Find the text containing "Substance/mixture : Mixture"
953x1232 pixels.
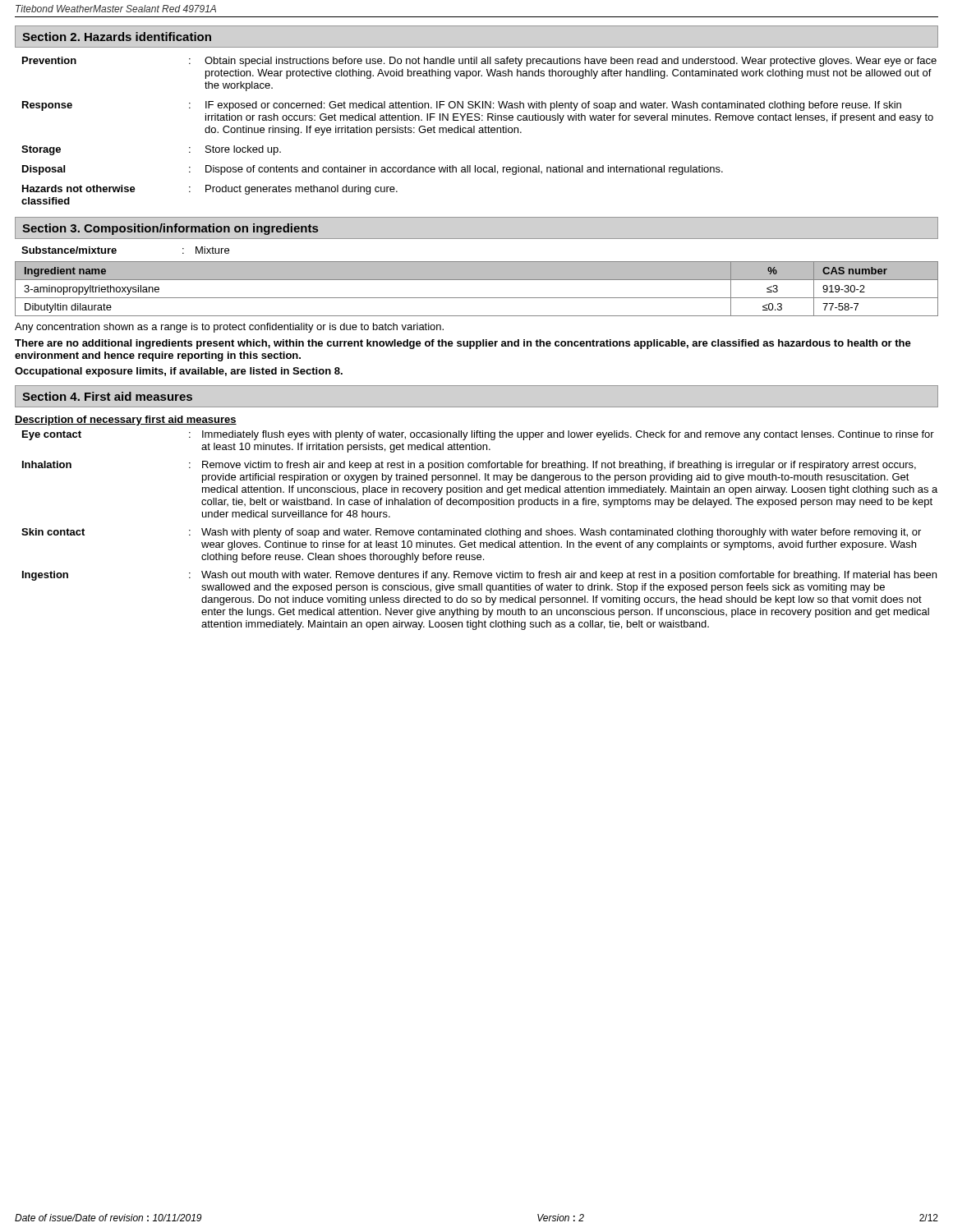(122, 250)
